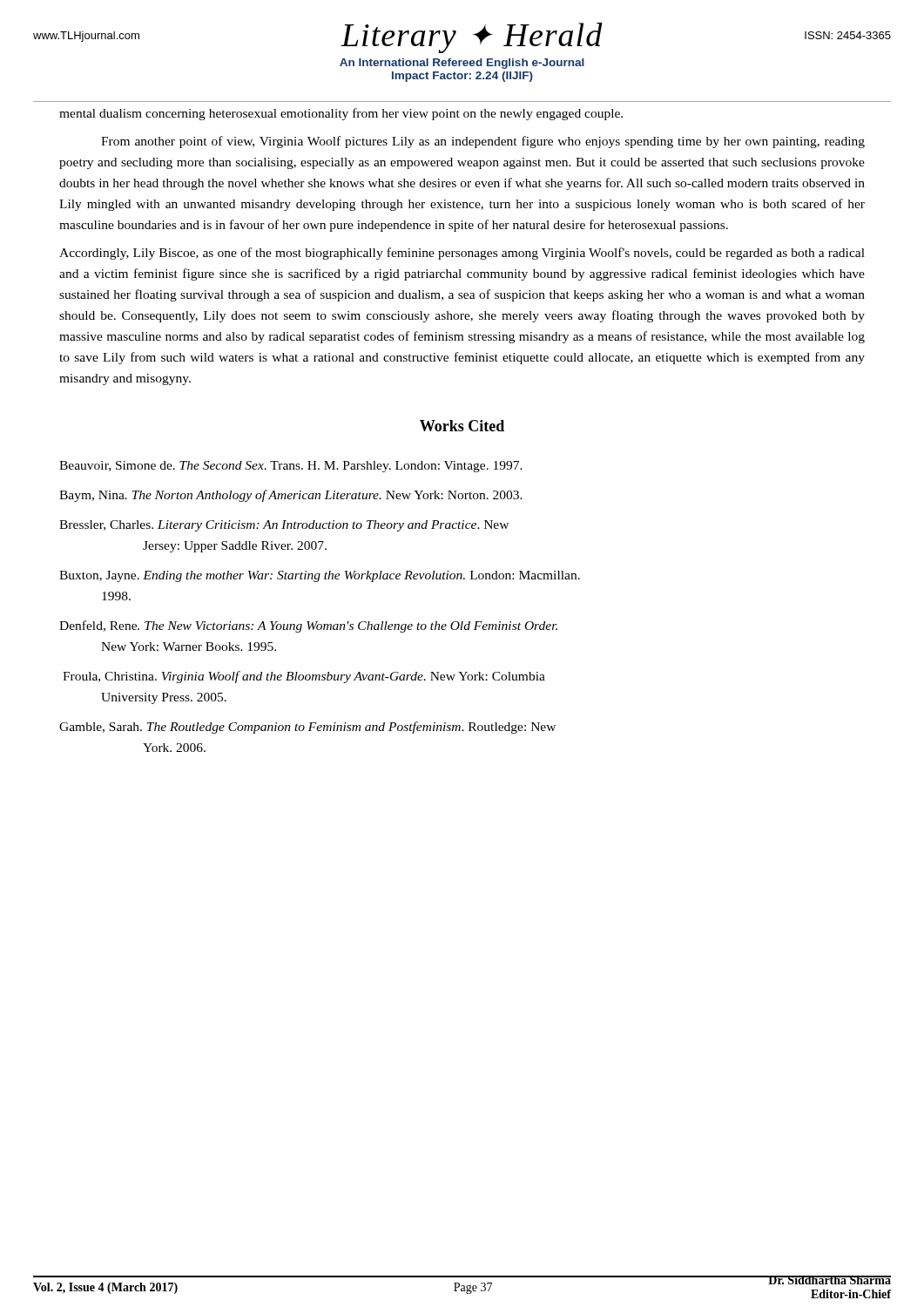Image resolution: width=924 pixels, height=1307 pixels.
Task: Navigate to the passage starting "Beauvoir, Simone de. The"
Action: click(291, 465)
